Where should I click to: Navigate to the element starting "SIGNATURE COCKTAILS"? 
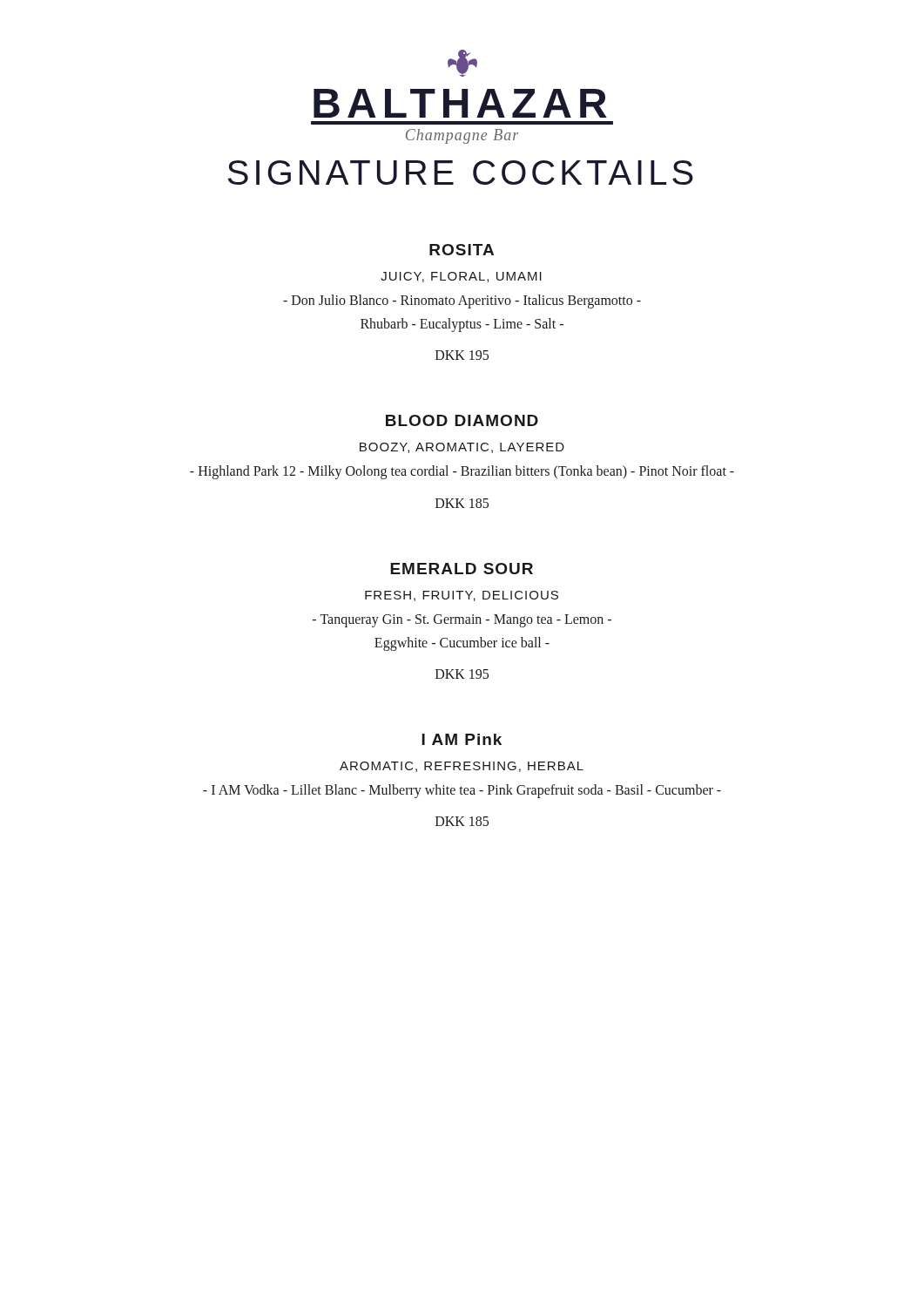click(x=462, y=173)
